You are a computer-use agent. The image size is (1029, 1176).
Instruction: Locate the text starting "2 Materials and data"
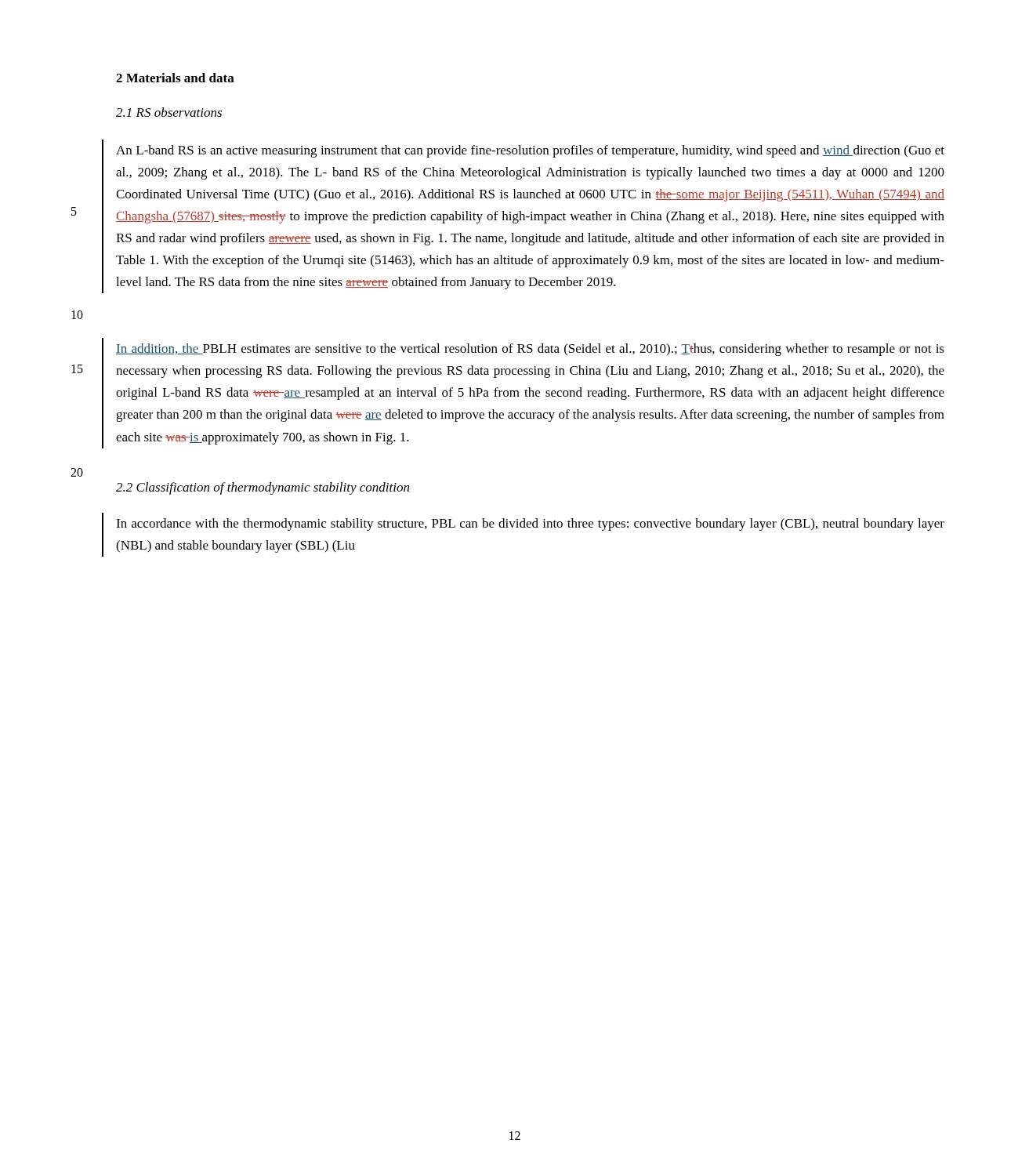[x=175, y=78]
